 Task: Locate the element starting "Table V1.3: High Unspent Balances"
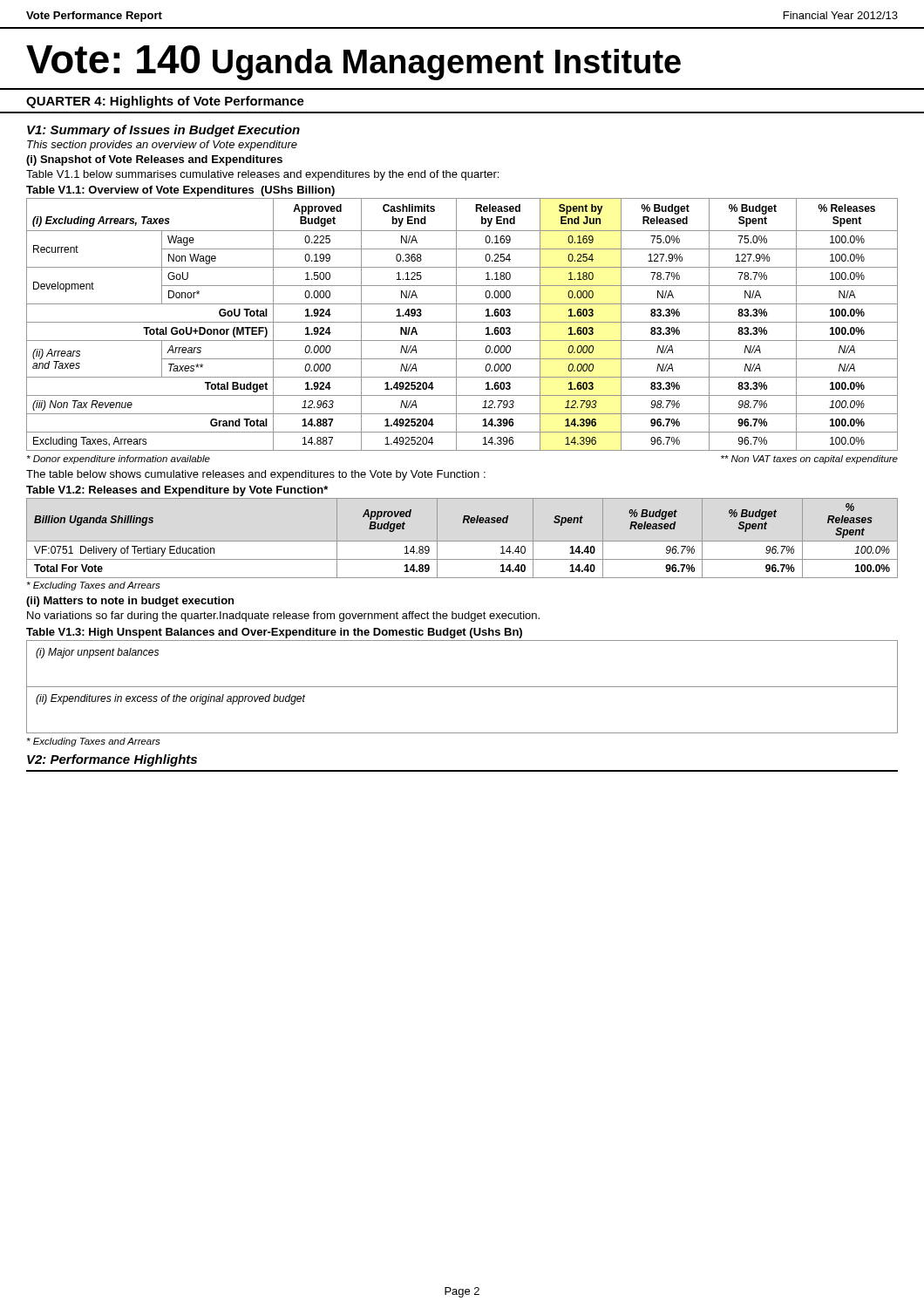coord(274,632)
